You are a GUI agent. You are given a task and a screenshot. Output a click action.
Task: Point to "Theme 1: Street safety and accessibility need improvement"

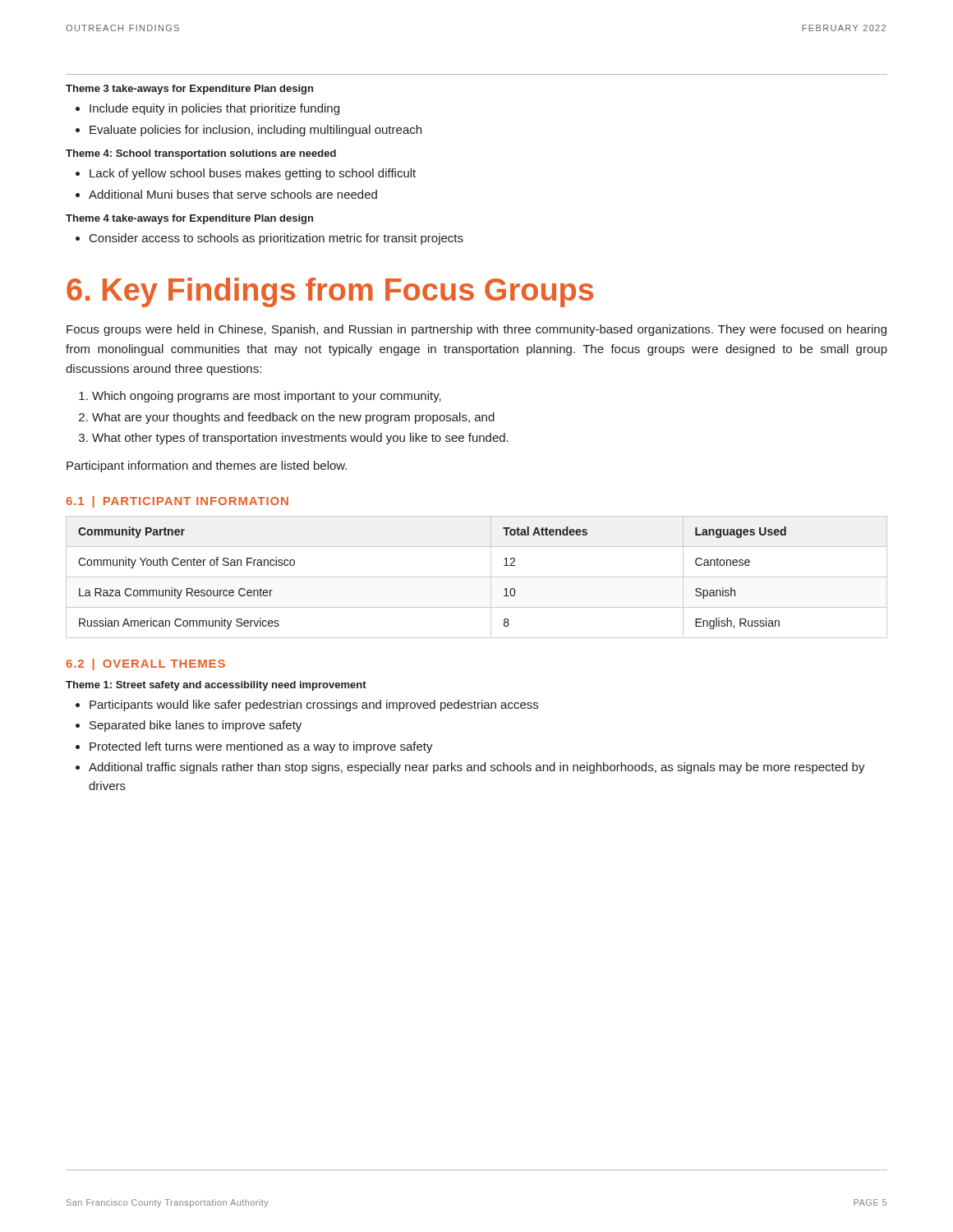(x=216, y=684)
